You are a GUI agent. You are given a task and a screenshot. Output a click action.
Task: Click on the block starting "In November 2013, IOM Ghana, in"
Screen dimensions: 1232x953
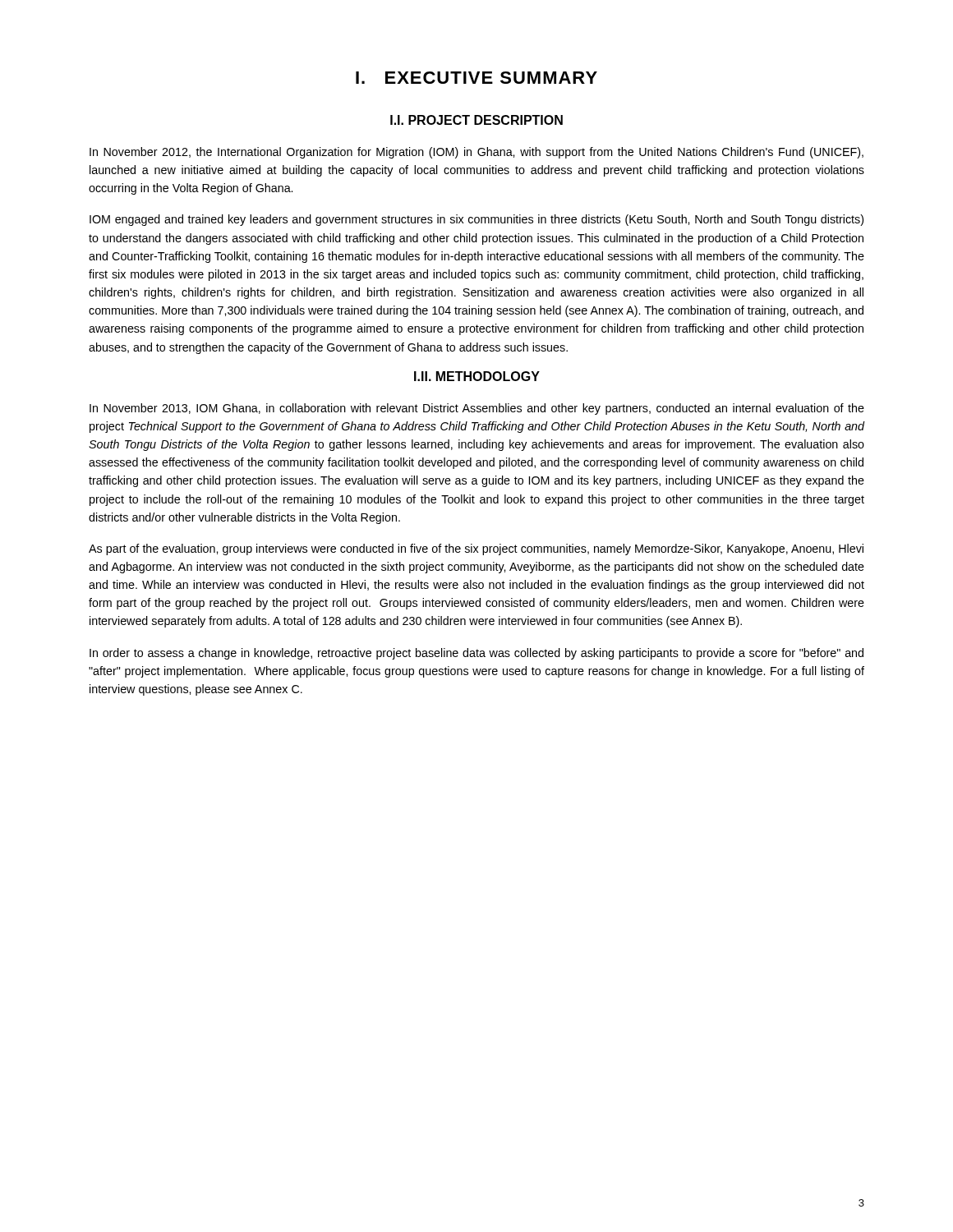coord(476,463)
